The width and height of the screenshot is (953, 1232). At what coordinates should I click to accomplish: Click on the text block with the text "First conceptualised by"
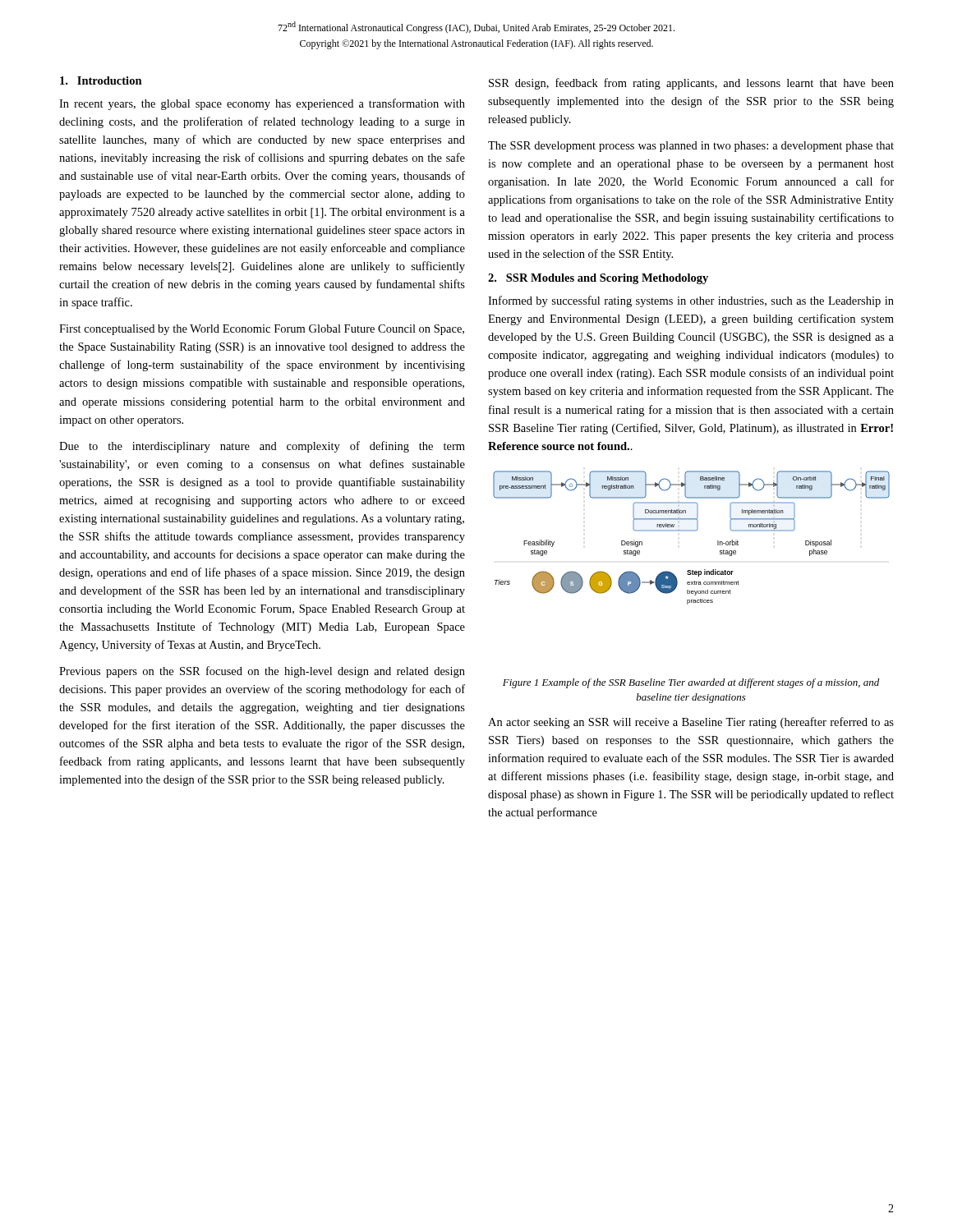point(262,374)
